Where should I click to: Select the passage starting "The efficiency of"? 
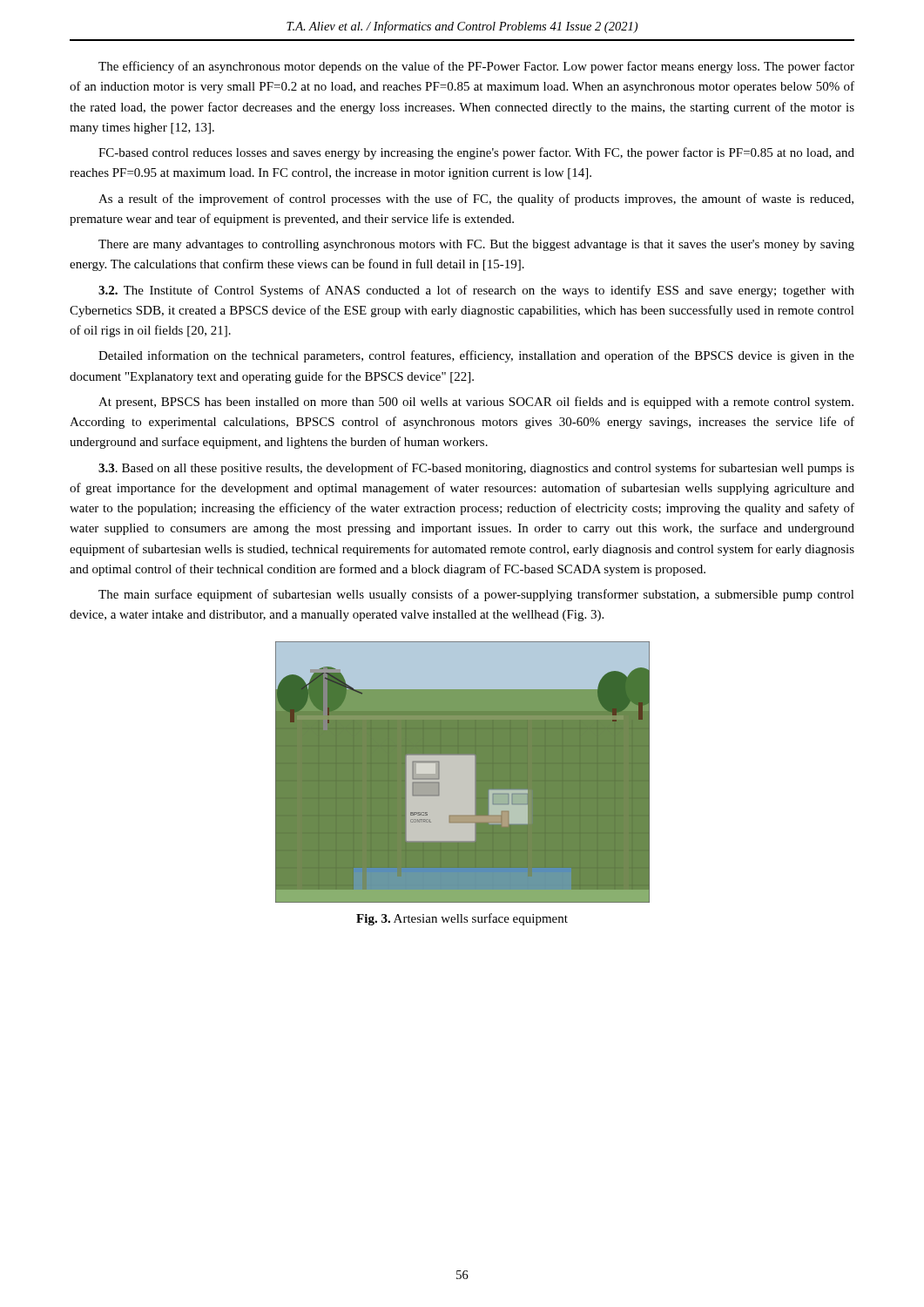[462, 97]
